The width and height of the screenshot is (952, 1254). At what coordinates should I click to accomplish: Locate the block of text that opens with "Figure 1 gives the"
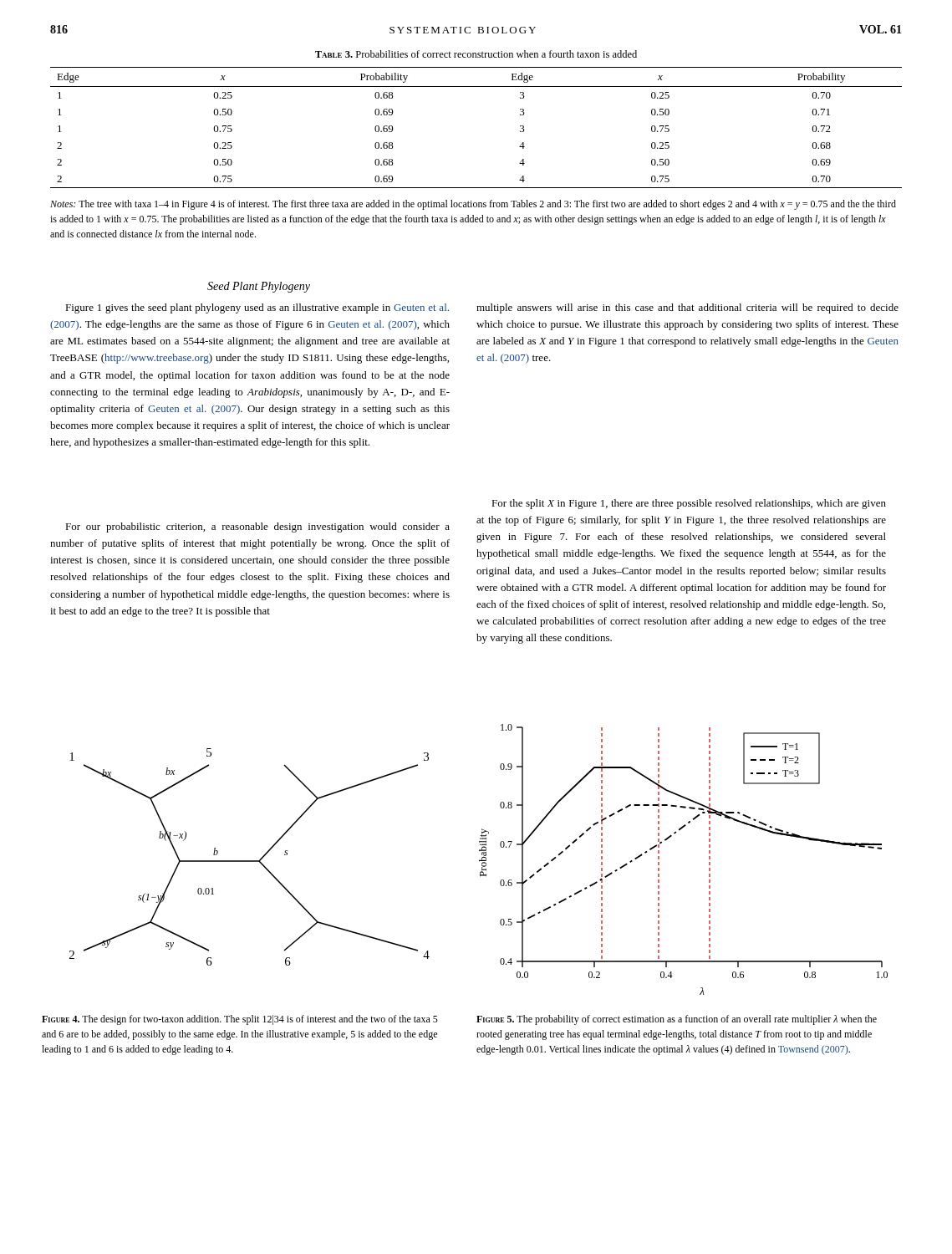pos(250,375)
